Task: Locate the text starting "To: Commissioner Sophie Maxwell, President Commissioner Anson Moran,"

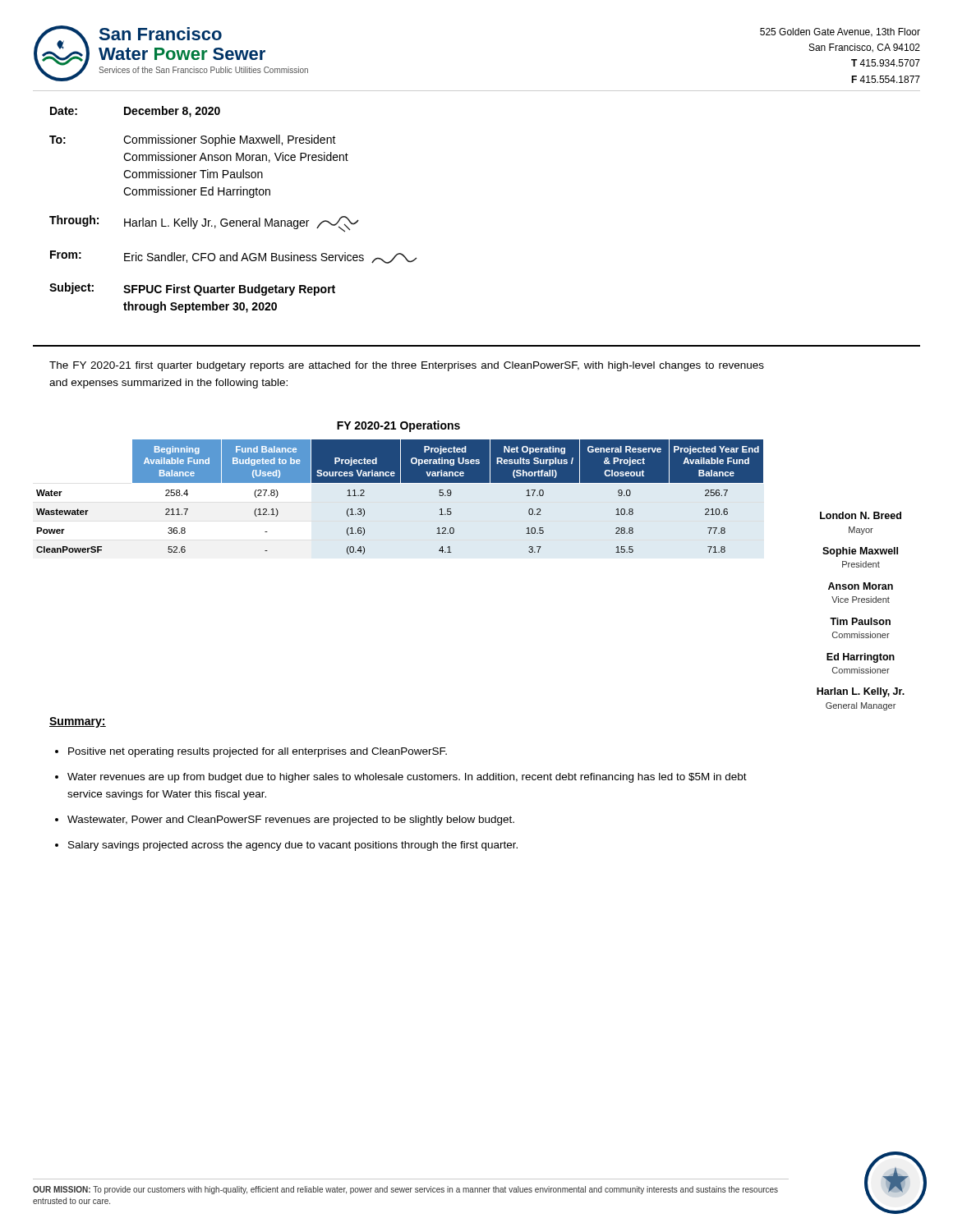Action: (x=199, y=166)
